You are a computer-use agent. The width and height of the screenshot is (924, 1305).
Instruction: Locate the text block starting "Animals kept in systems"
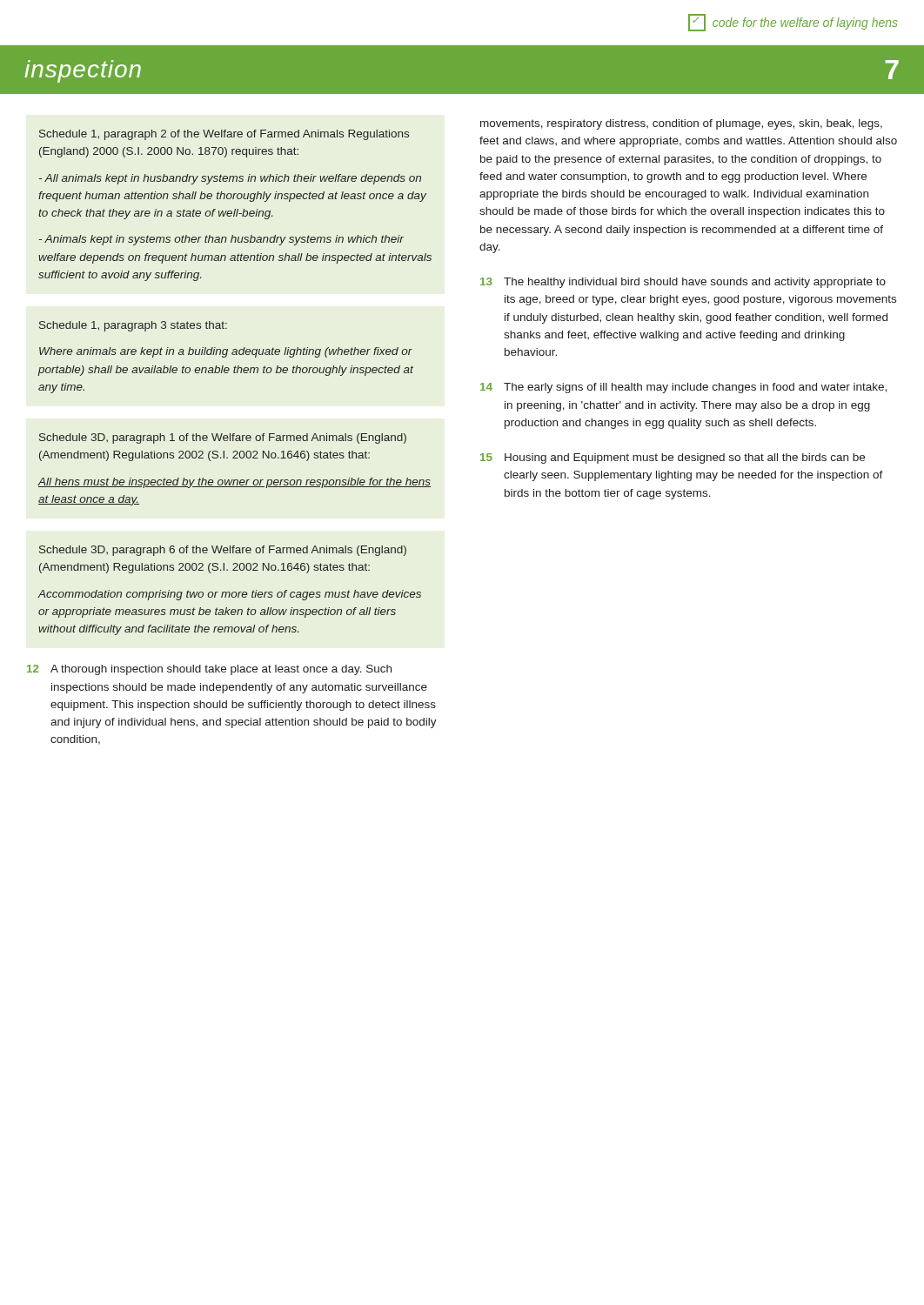[235, 257]
